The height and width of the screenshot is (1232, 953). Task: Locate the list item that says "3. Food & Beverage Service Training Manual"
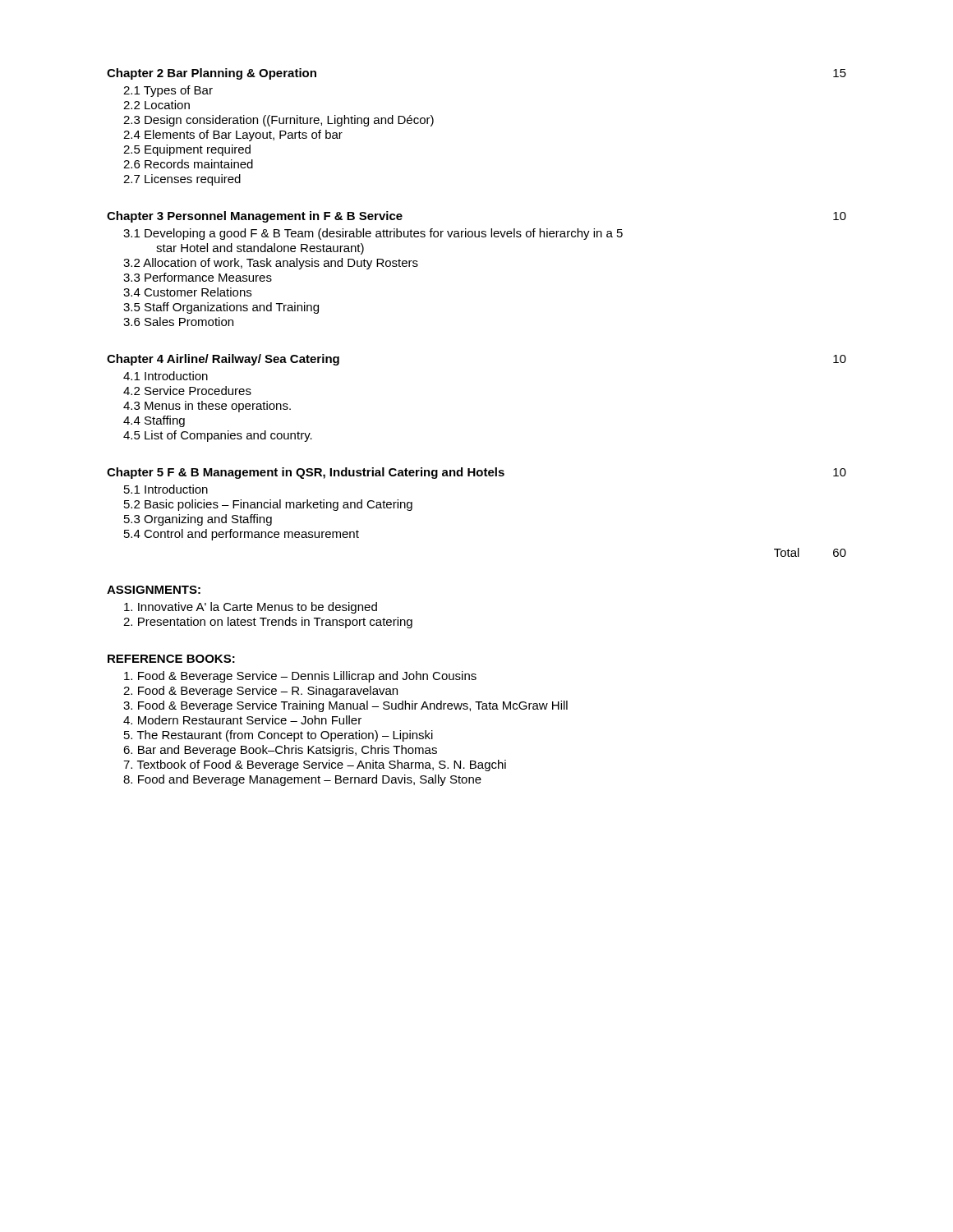point(346,705)
